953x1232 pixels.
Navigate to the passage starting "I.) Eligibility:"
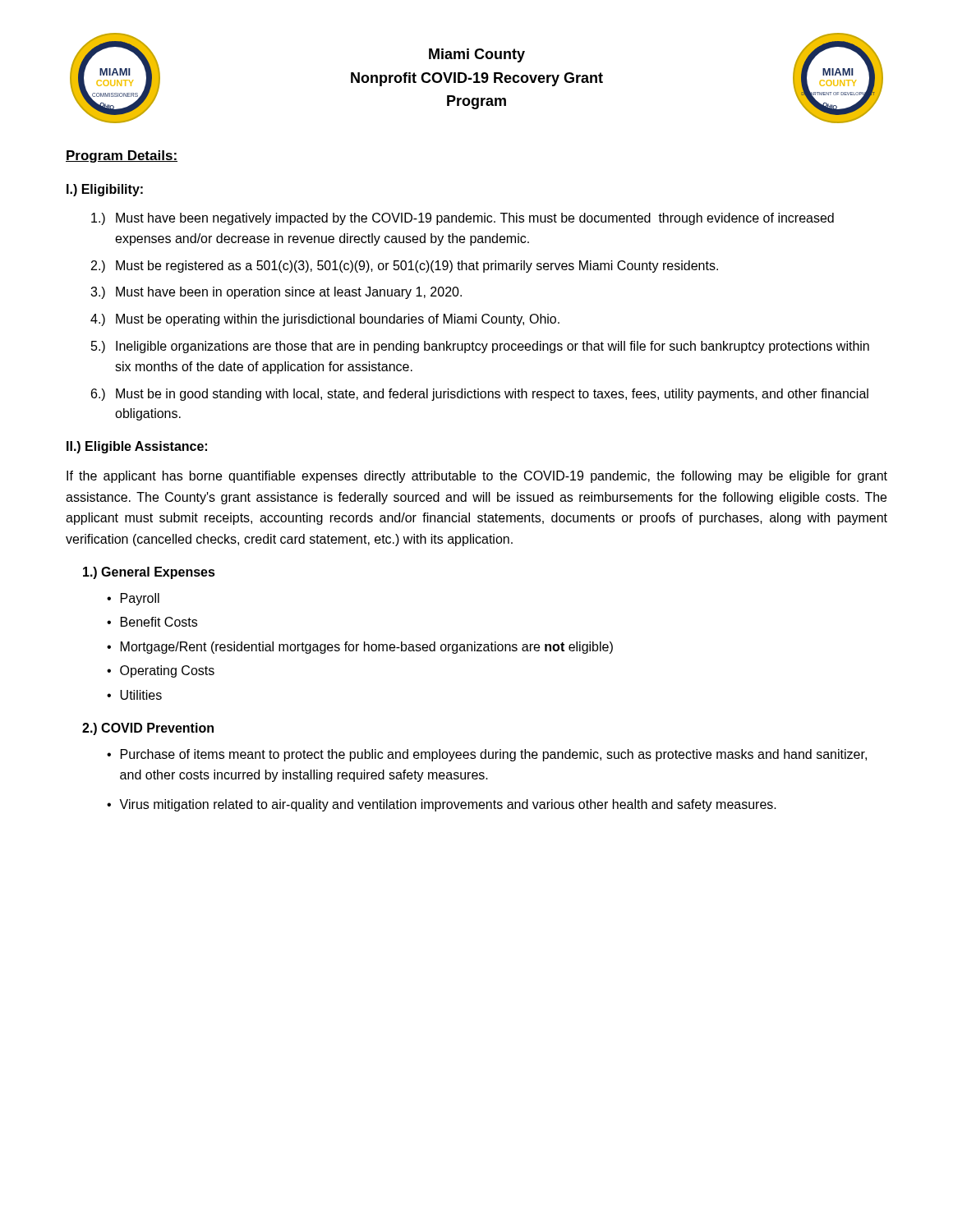coord(105,189)
